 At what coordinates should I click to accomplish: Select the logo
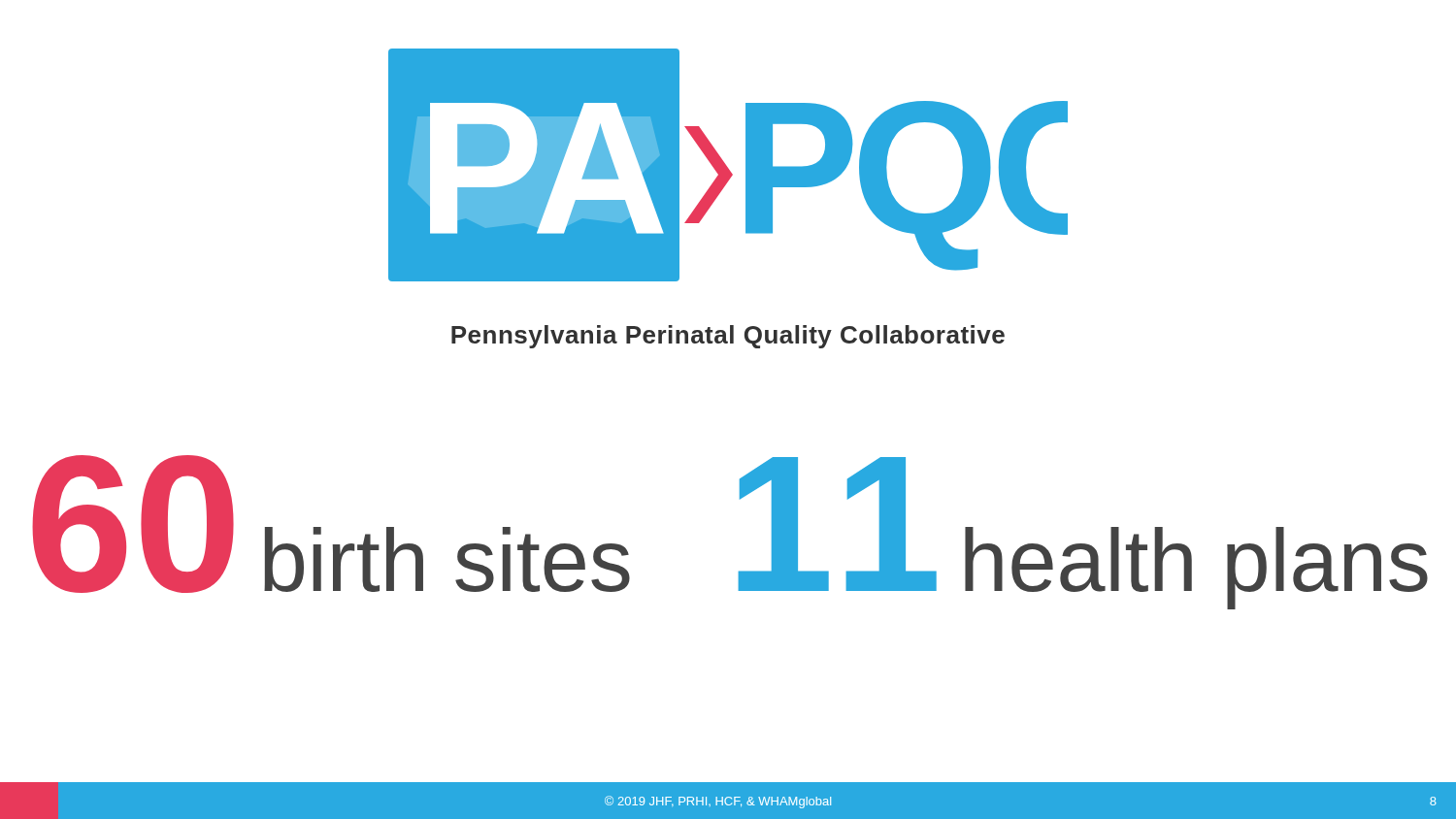(728, 195)
